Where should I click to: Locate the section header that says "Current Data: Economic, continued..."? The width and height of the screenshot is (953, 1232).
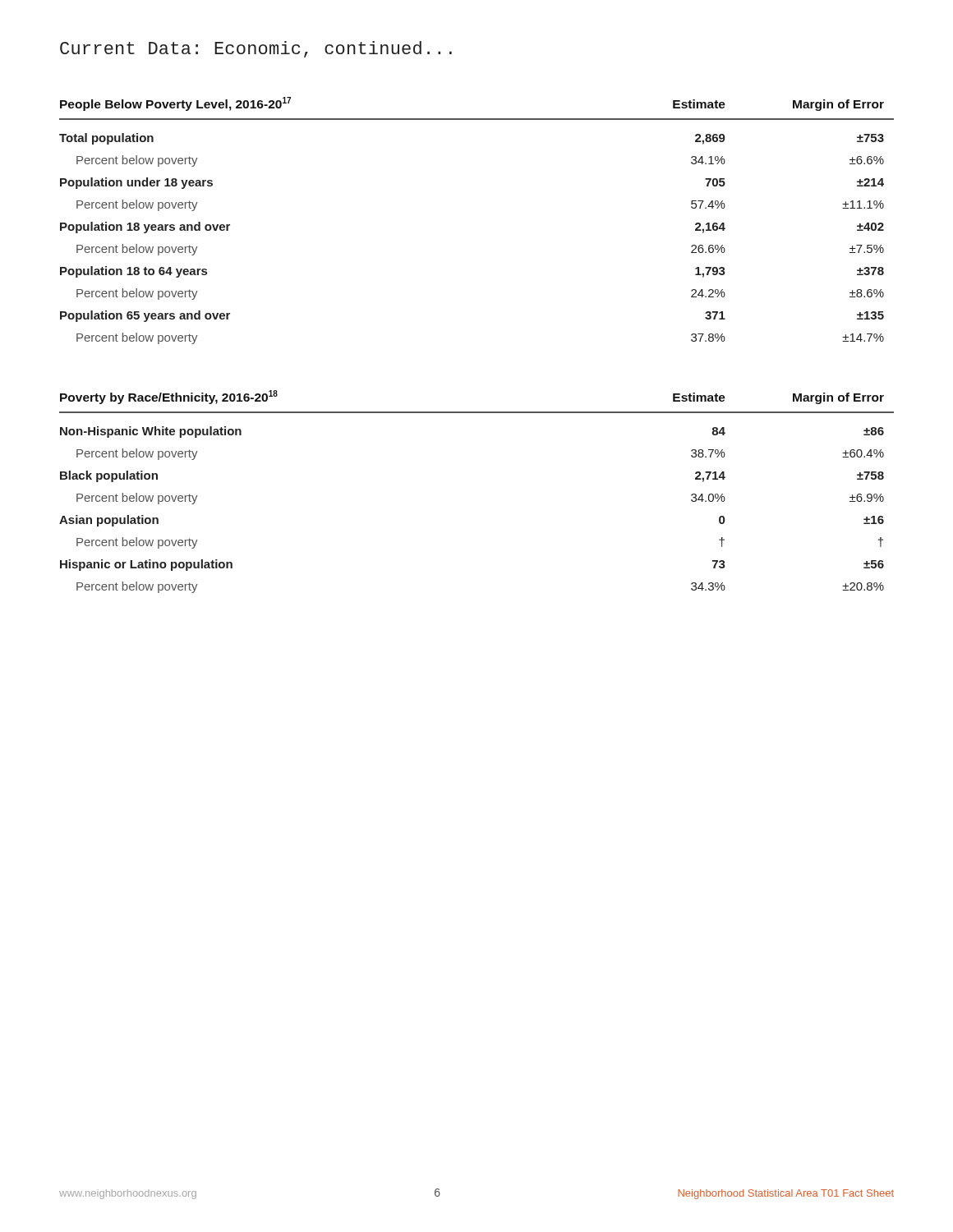click(x=258, y=50)
